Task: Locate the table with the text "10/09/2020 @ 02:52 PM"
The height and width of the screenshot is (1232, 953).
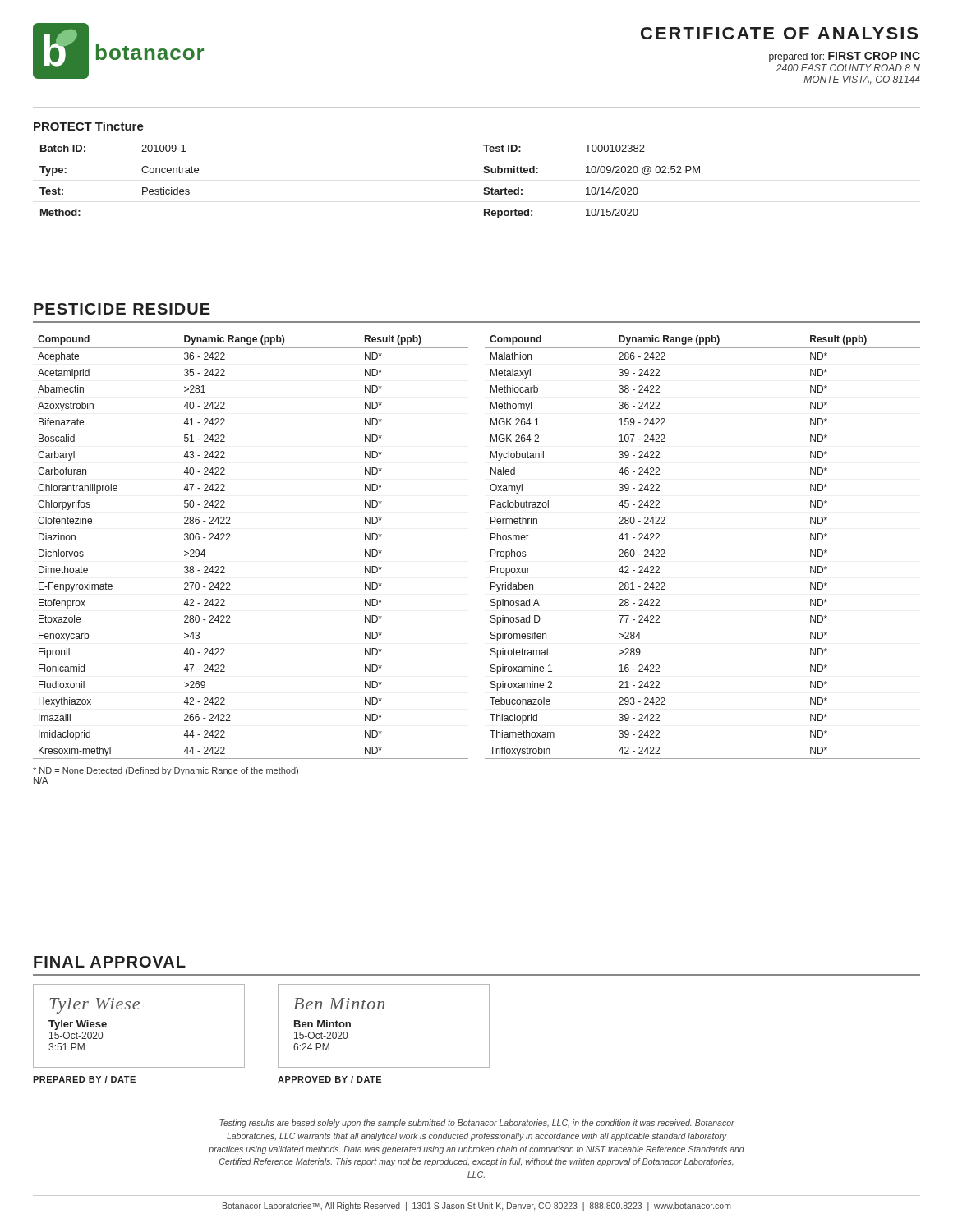Action: (x=476, y=181)
